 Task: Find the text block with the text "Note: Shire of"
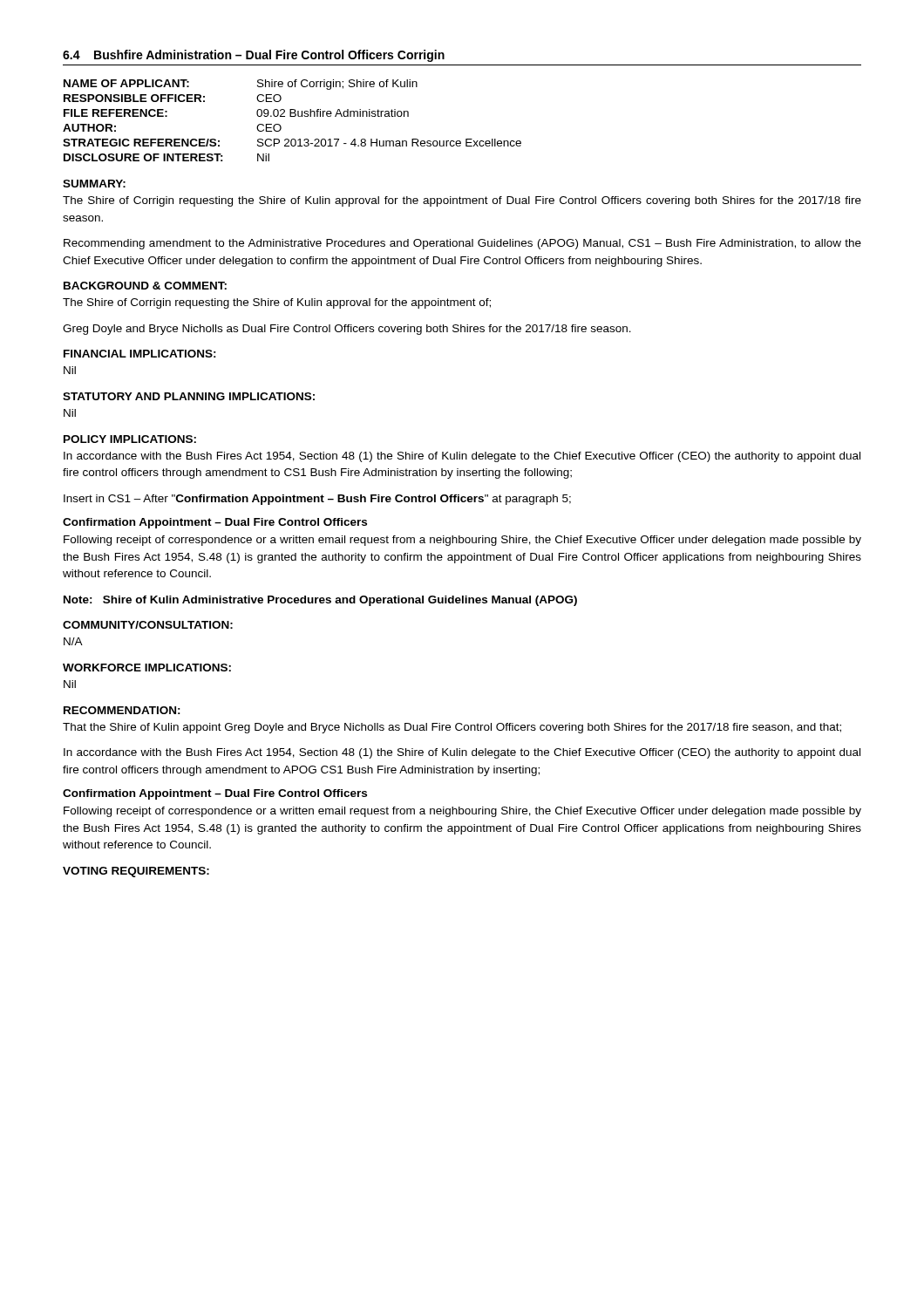point(462,600)
